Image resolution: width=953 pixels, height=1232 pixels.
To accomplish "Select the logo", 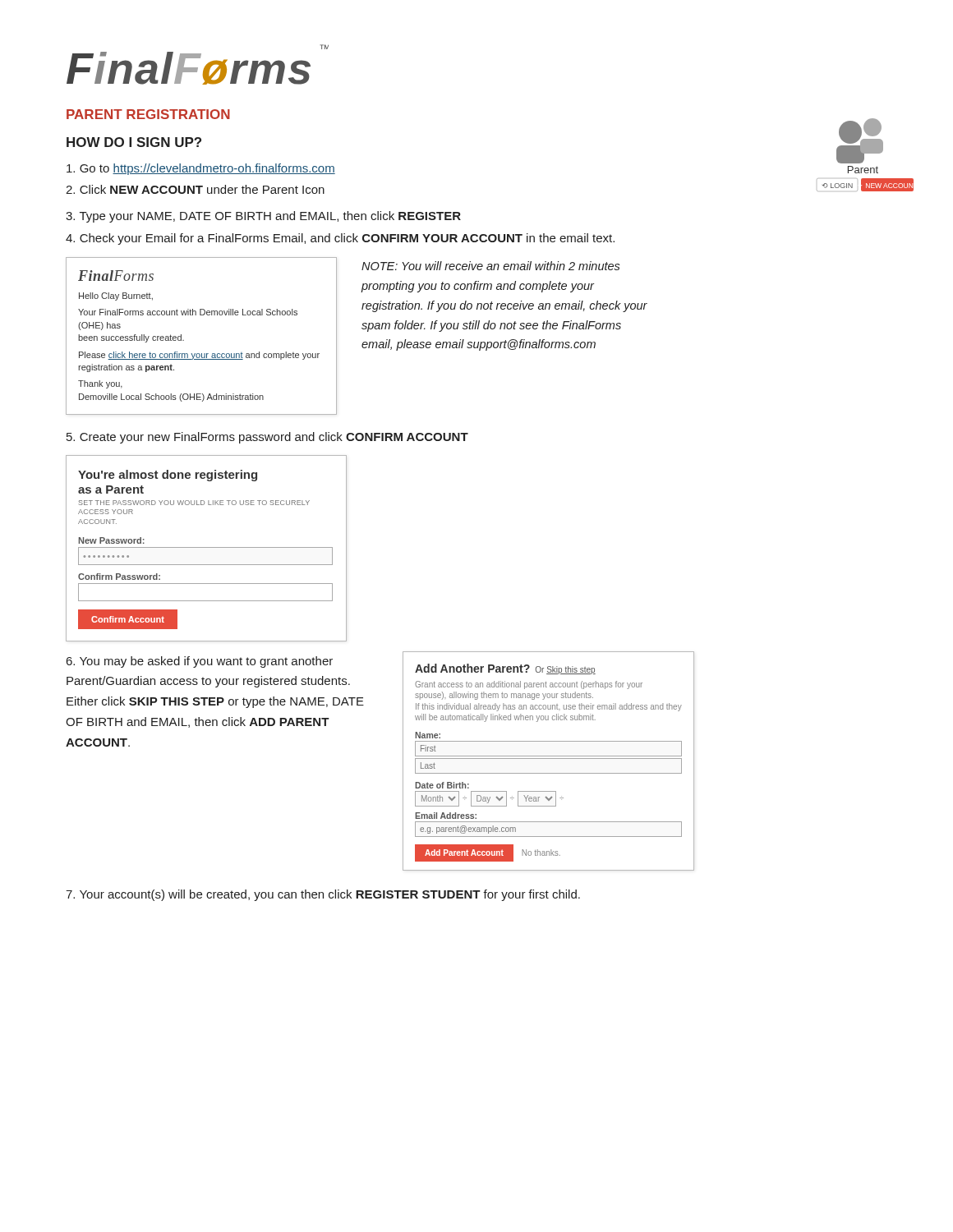I will coord(476,67).
